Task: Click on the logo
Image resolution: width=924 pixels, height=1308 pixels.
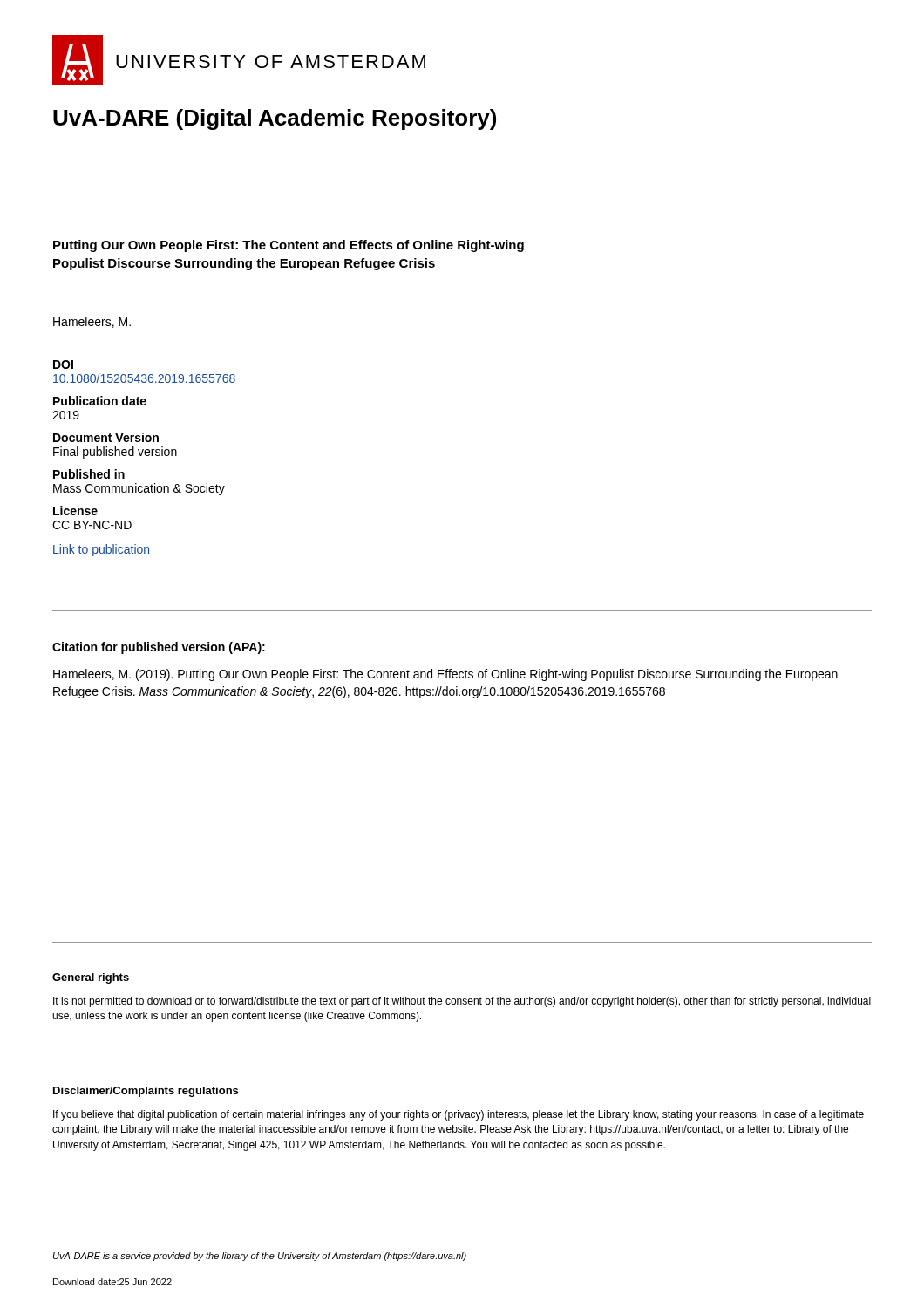Action: 78,62
